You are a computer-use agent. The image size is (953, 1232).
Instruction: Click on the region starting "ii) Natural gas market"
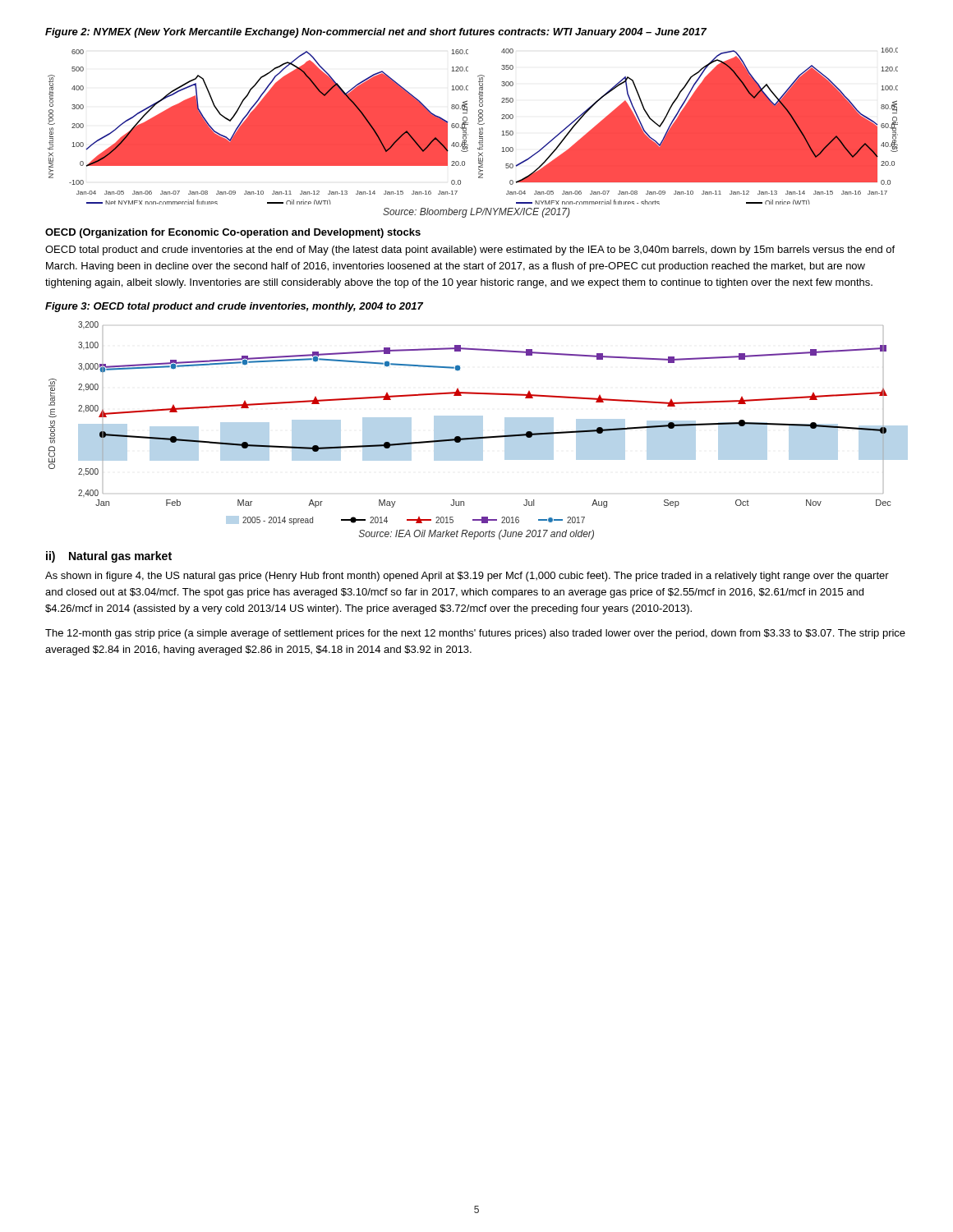[x=108, y=556]
